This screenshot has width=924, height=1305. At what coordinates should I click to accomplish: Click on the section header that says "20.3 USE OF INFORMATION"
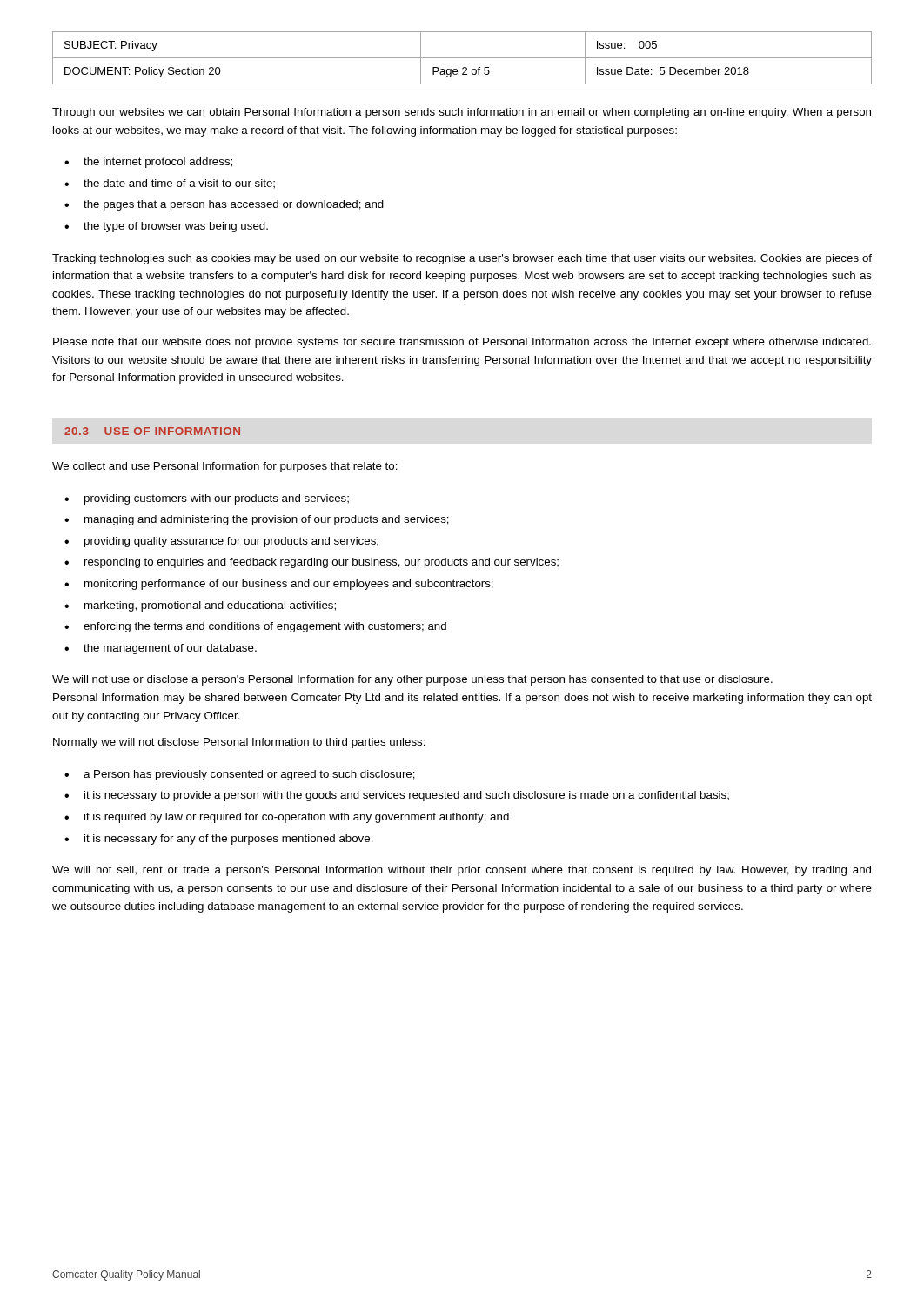tap(153, 431)
